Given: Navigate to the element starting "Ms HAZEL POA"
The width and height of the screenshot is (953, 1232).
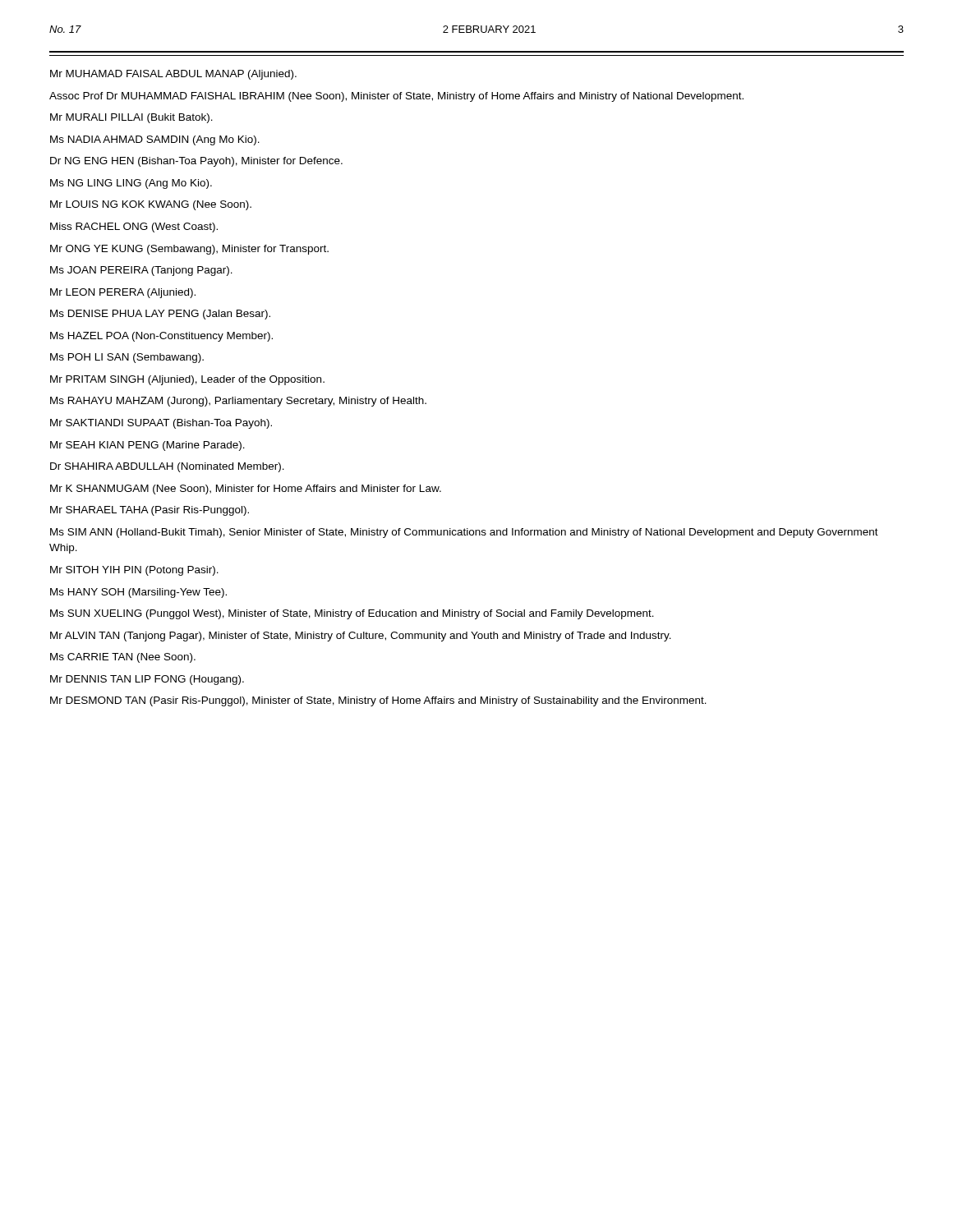Looking at the screenshot, I should 162,335.
